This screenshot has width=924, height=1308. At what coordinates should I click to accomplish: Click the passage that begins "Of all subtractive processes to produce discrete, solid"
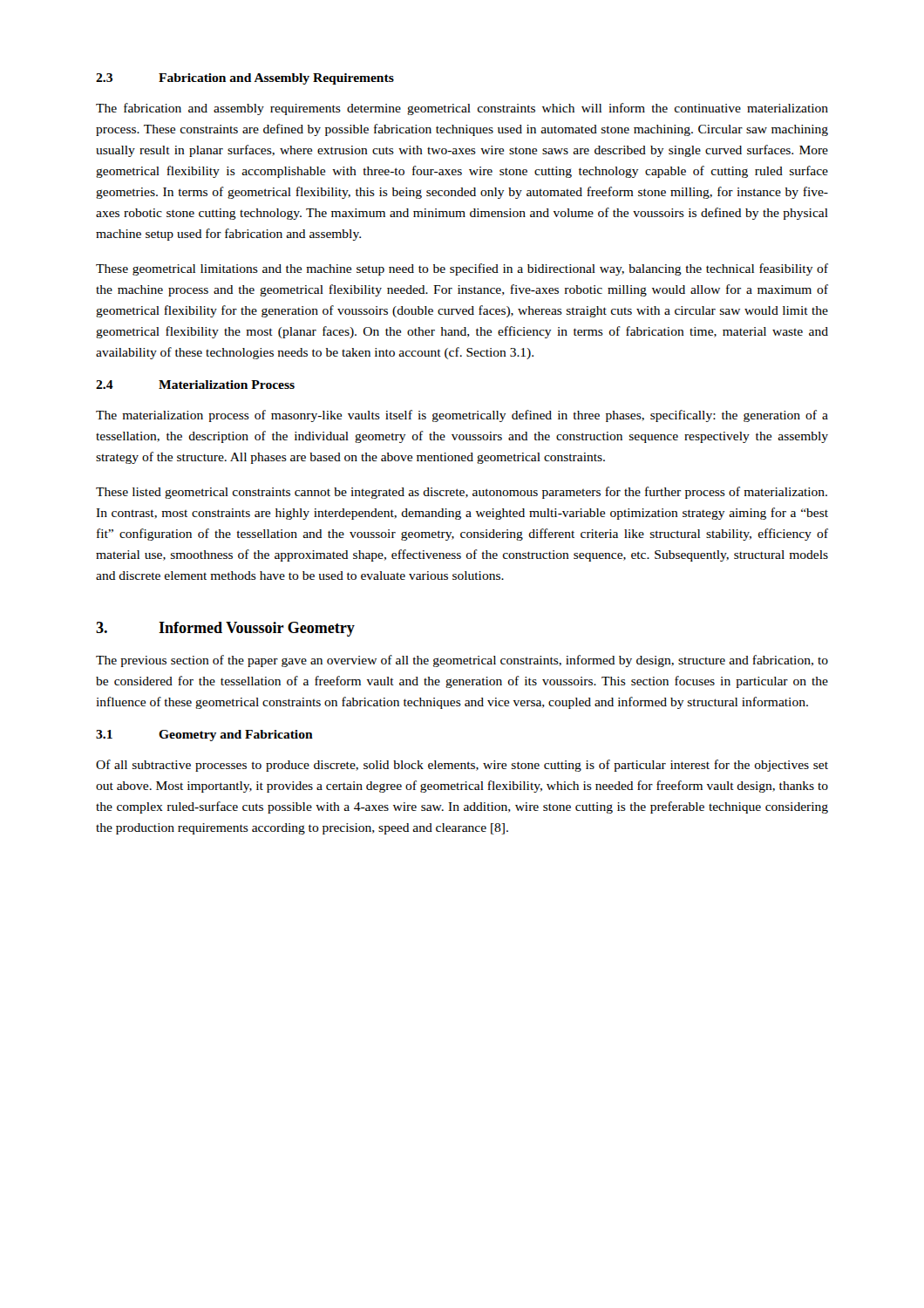click(x=462, y=796)
